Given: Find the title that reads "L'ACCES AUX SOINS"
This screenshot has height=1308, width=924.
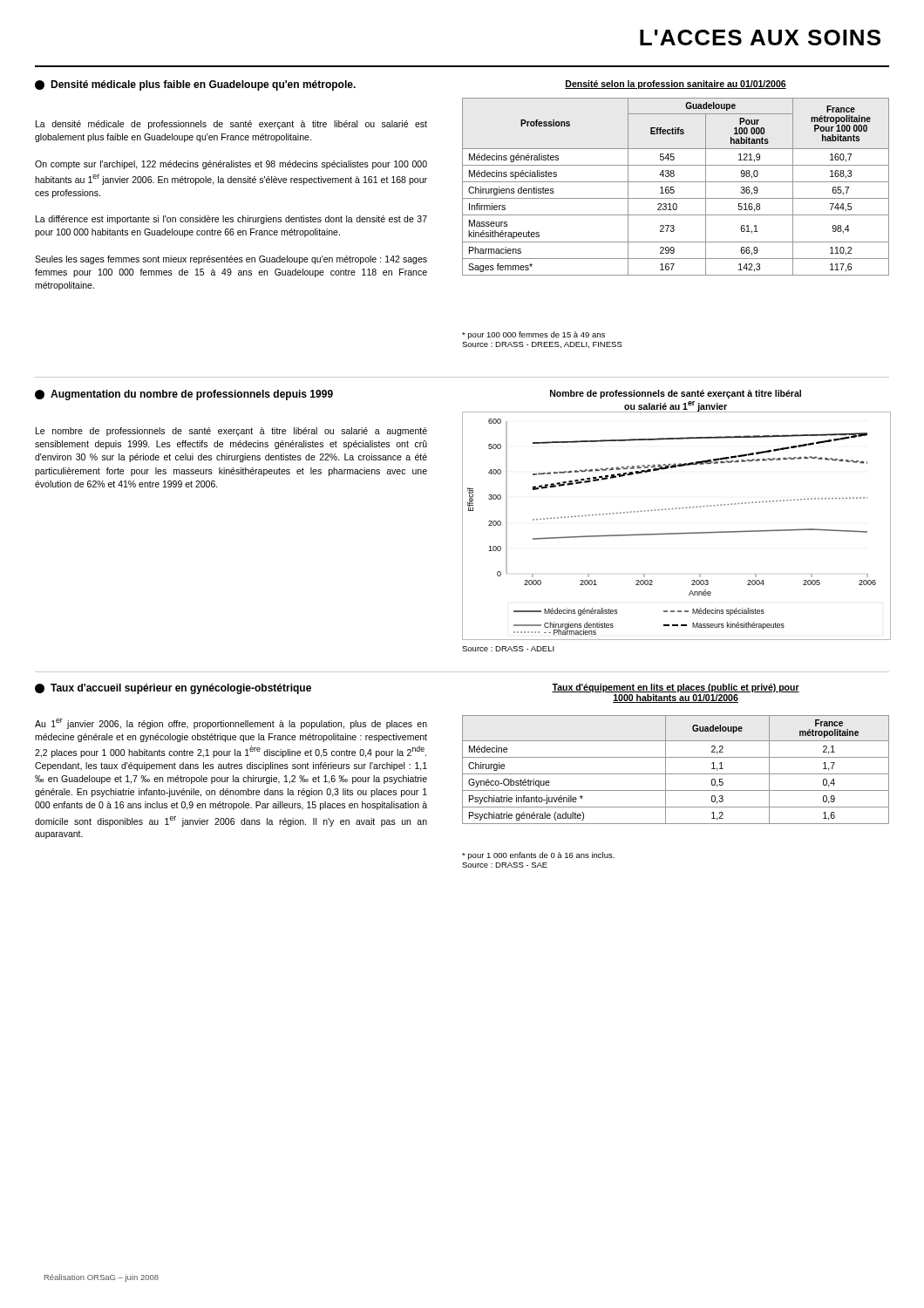Looking at the screenshot, I should pyautogui.click(x=760, y=38).
